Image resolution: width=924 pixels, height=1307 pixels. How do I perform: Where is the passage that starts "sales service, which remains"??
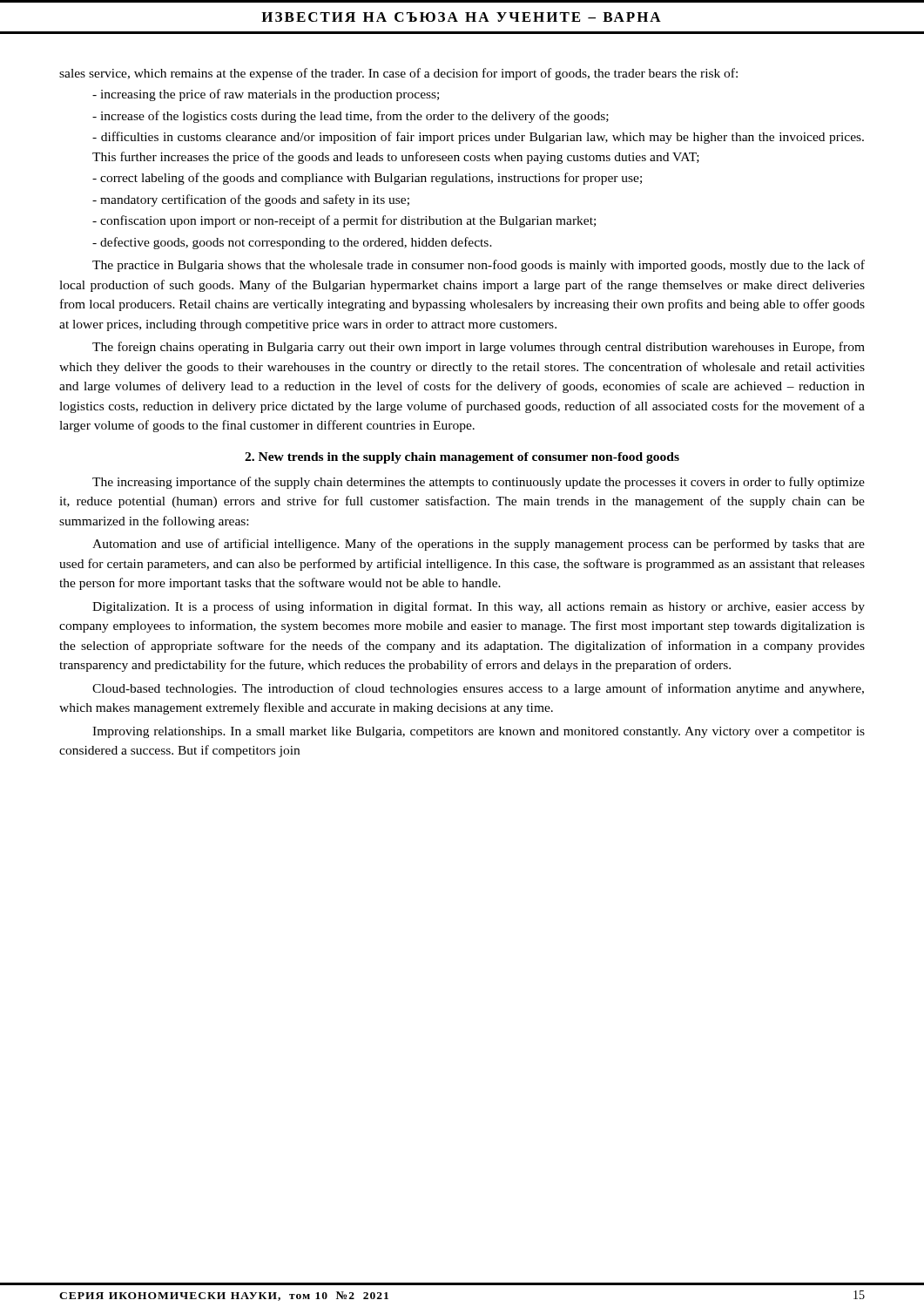399,73
